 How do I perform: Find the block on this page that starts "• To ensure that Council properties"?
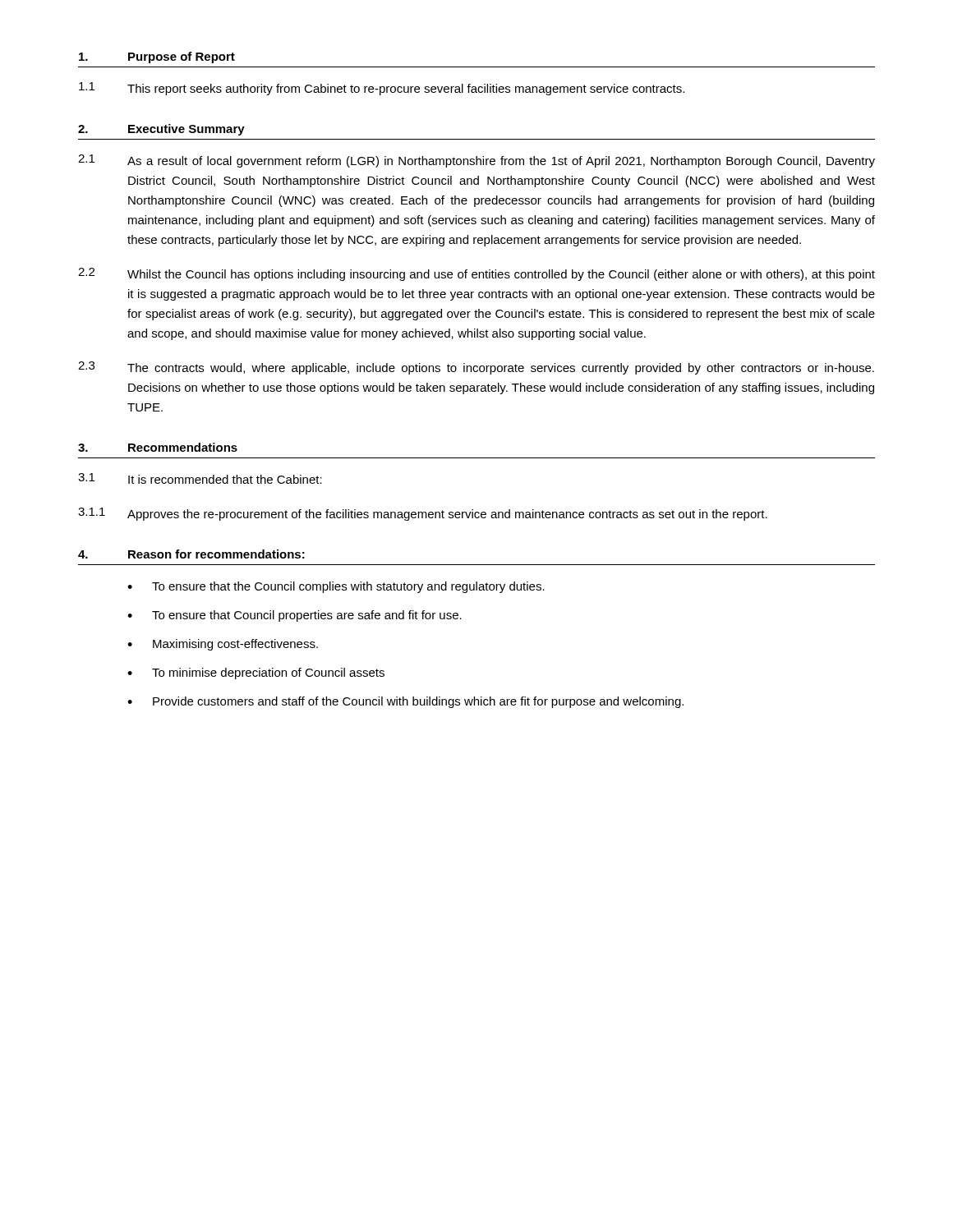295,616
